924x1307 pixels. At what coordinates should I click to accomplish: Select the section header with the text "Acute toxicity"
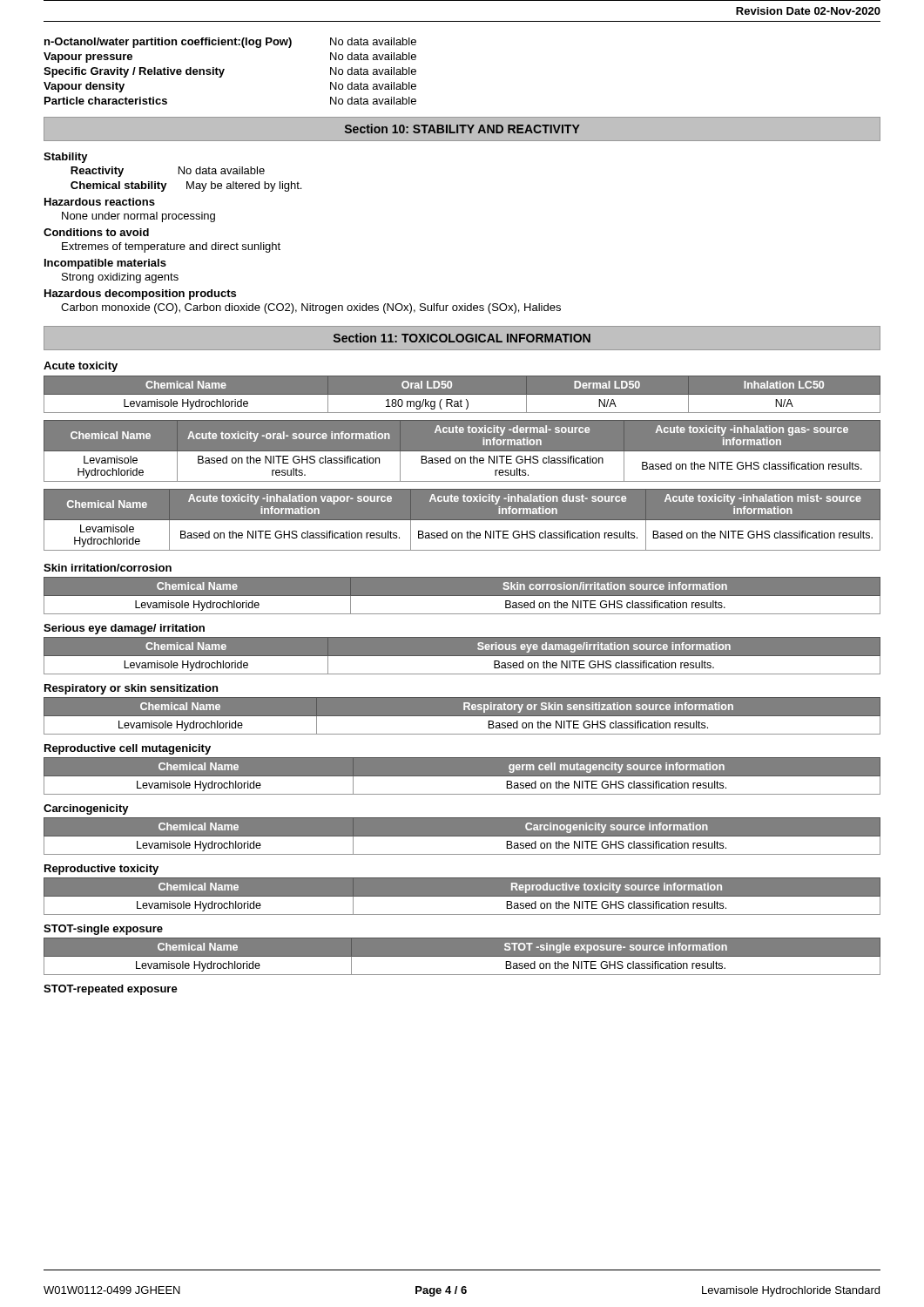pyautogui.click(x=81, y=366)
